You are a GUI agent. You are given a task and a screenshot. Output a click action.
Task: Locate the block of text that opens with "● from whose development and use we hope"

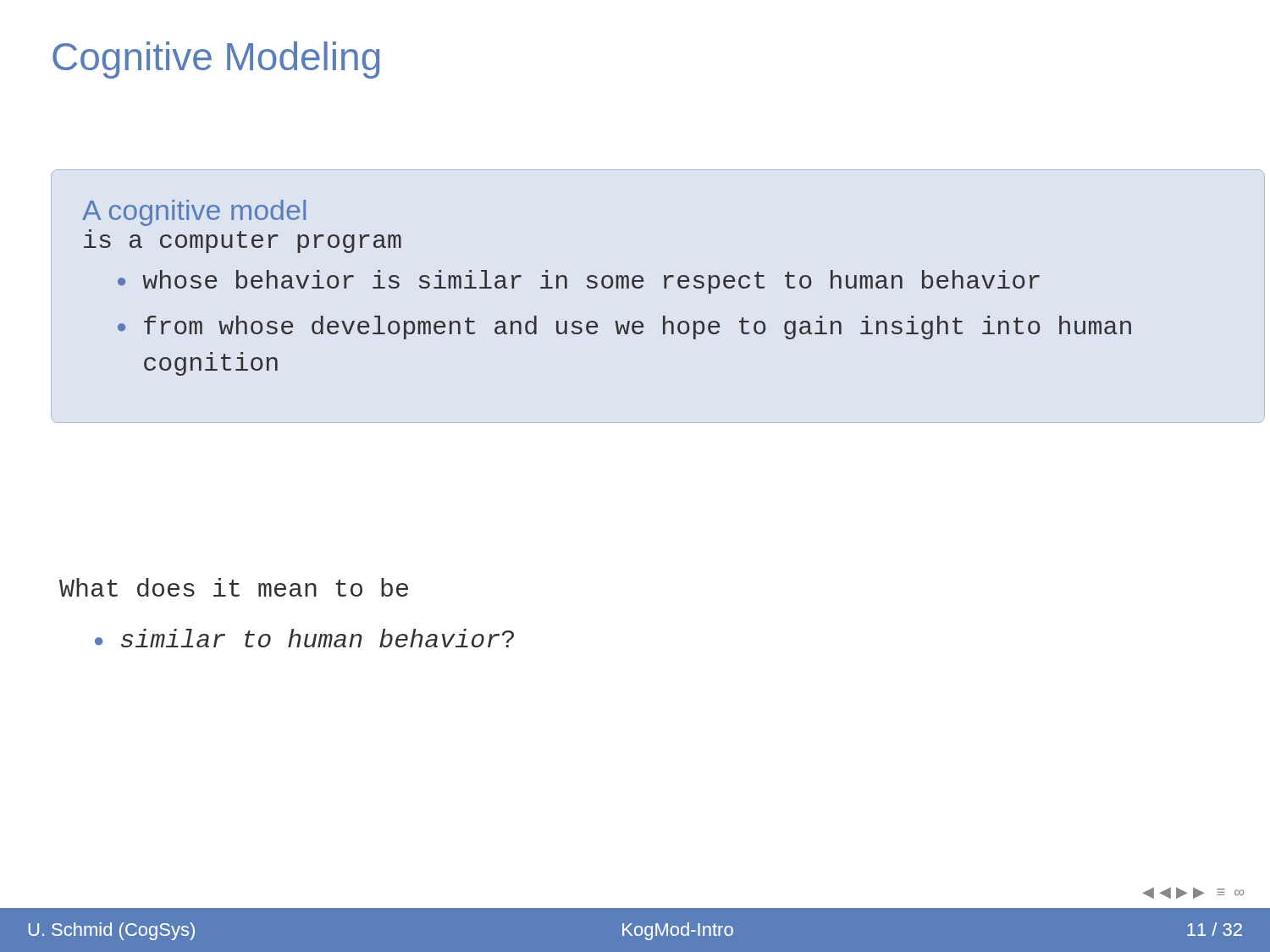tap(625, 346)
